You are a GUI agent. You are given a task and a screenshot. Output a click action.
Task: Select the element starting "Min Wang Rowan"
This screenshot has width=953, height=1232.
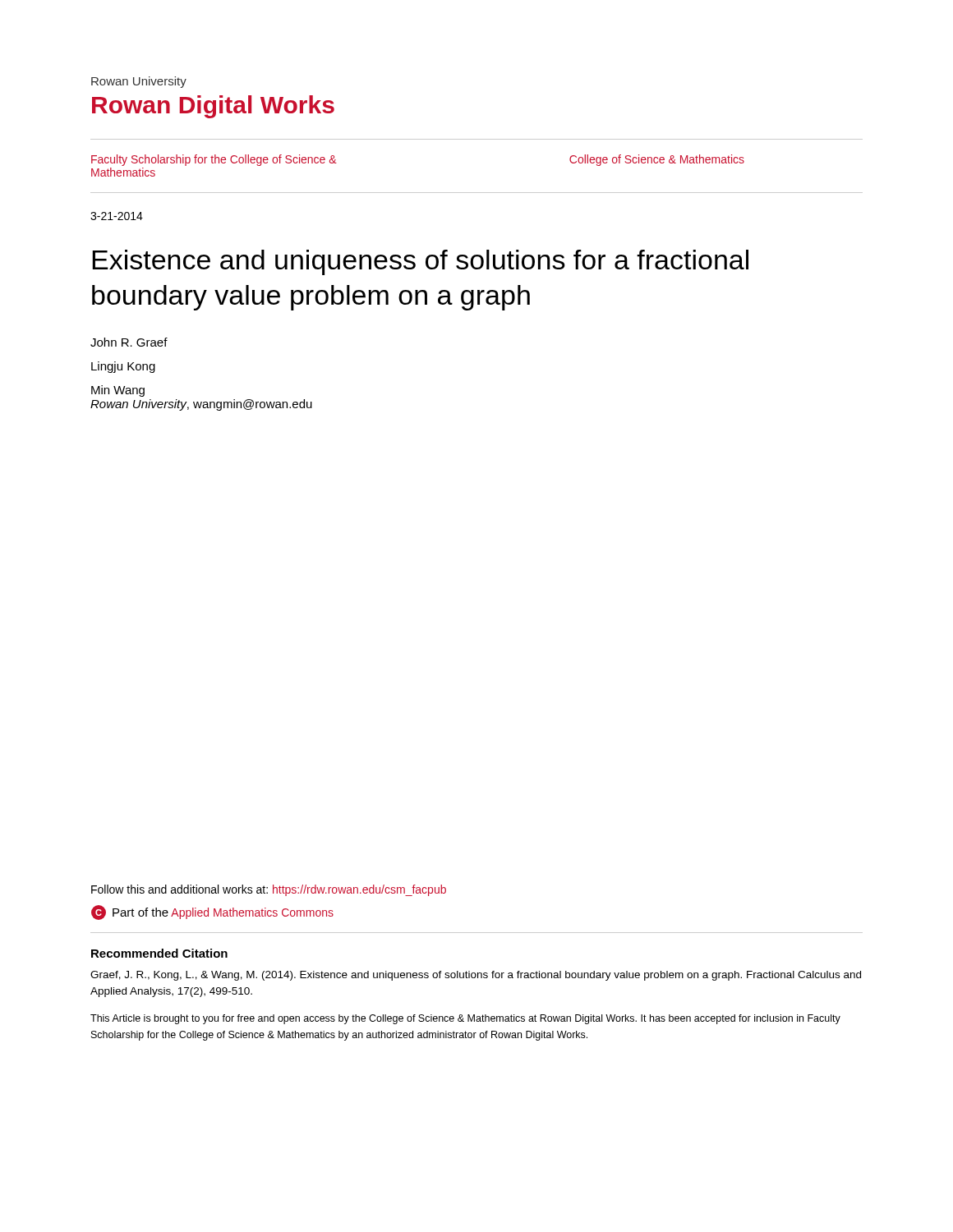coord(201,397)
